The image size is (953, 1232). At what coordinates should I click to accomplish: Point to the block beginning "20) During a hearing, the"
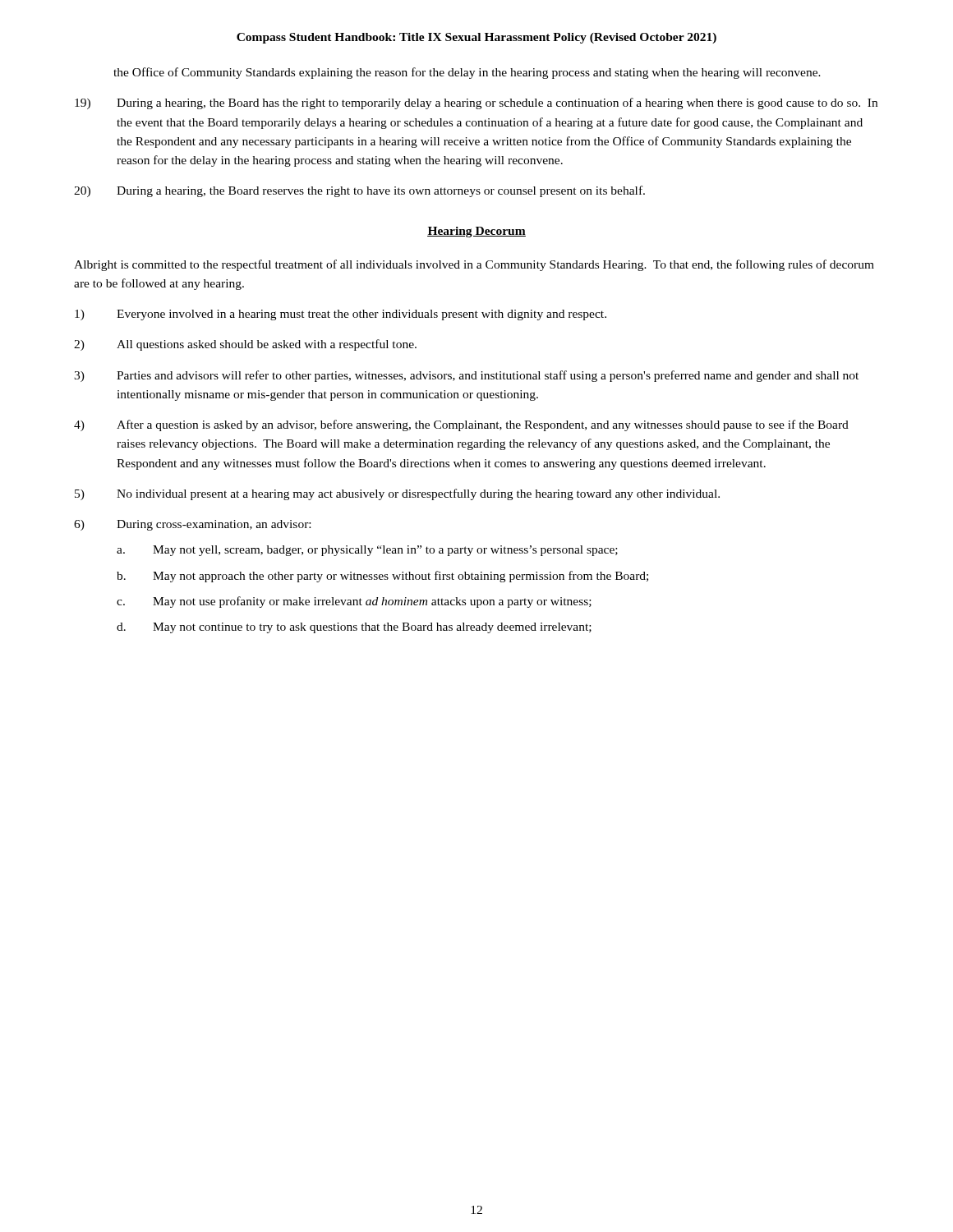(476, 190)
